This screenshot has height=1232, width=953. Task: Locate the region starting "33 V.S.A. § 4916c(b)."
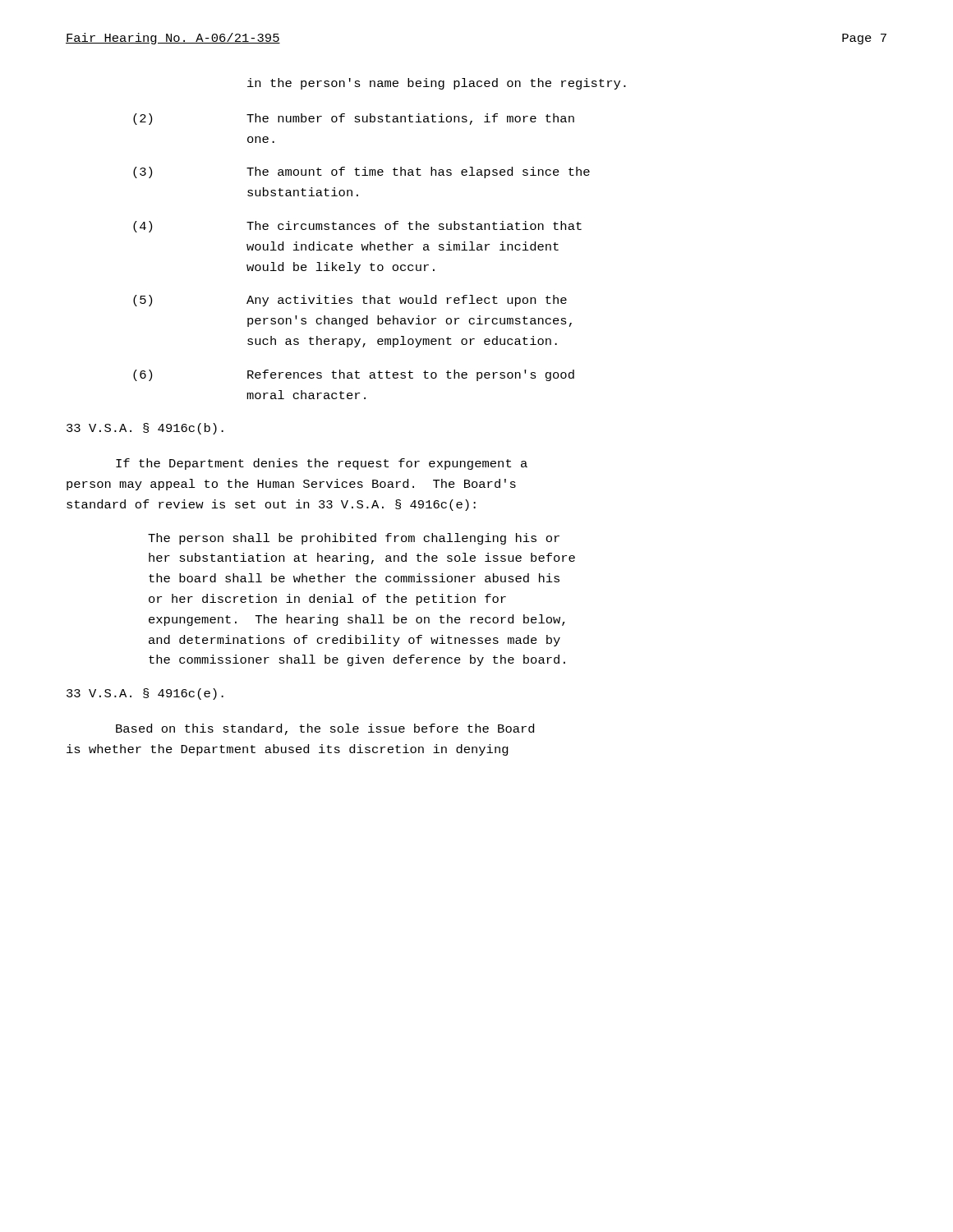pos(146,429)
